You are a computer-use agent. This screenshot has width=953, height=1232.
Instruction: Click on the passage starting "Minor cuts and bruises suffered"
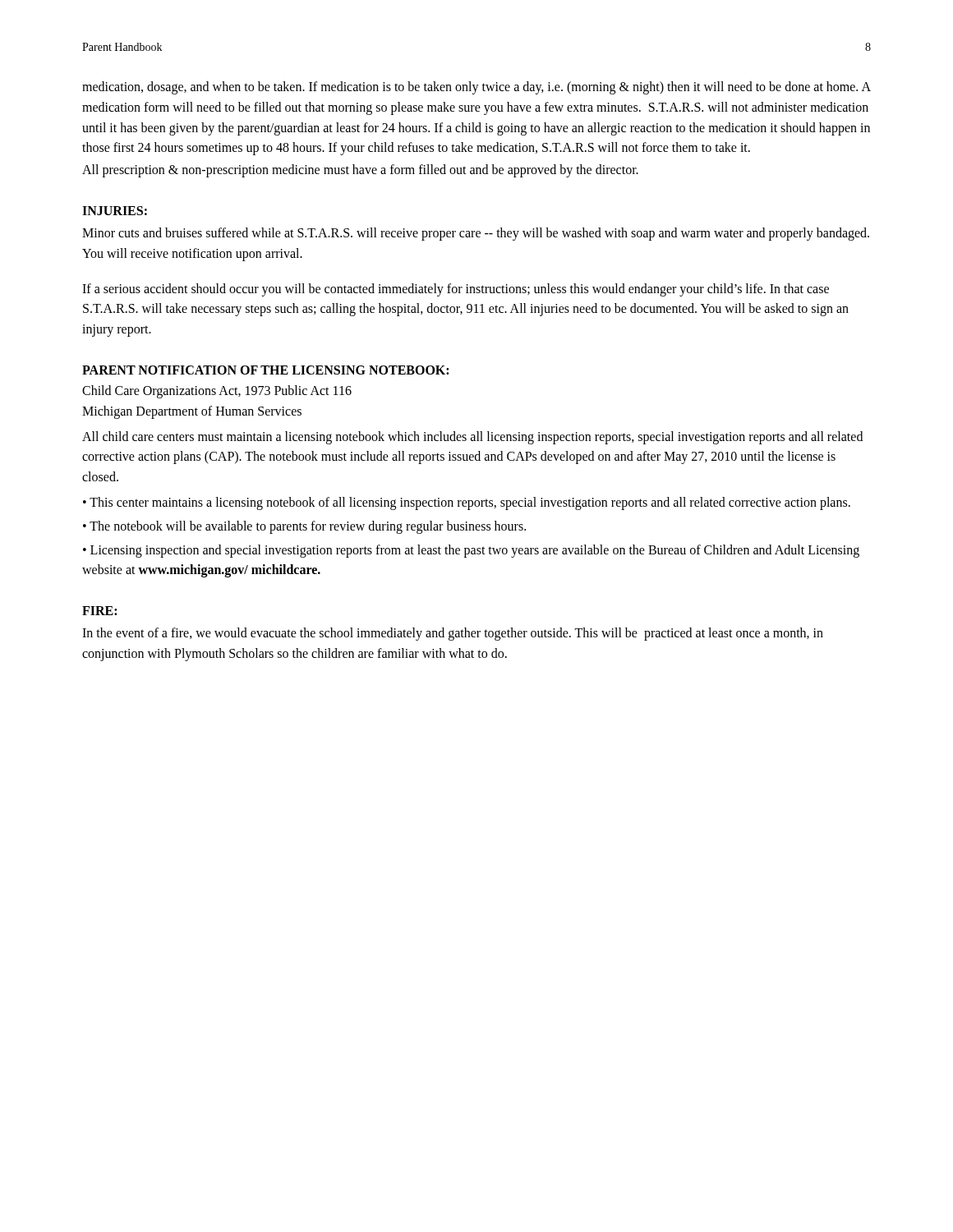point(476,243)
